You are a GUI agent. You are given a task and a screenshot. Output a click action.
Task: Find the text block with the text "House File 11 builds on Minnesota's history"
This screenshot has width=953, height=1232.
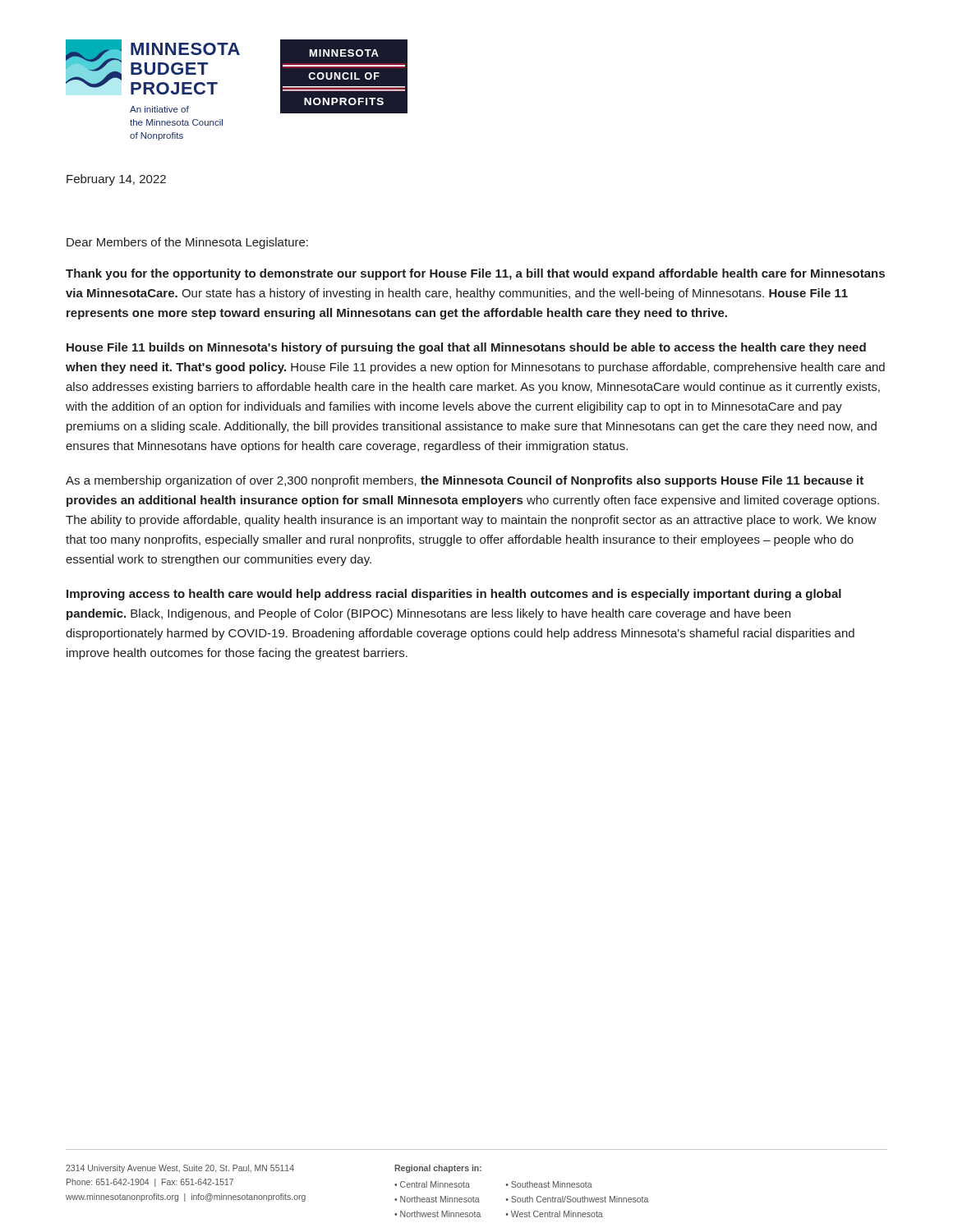(476, 396)
